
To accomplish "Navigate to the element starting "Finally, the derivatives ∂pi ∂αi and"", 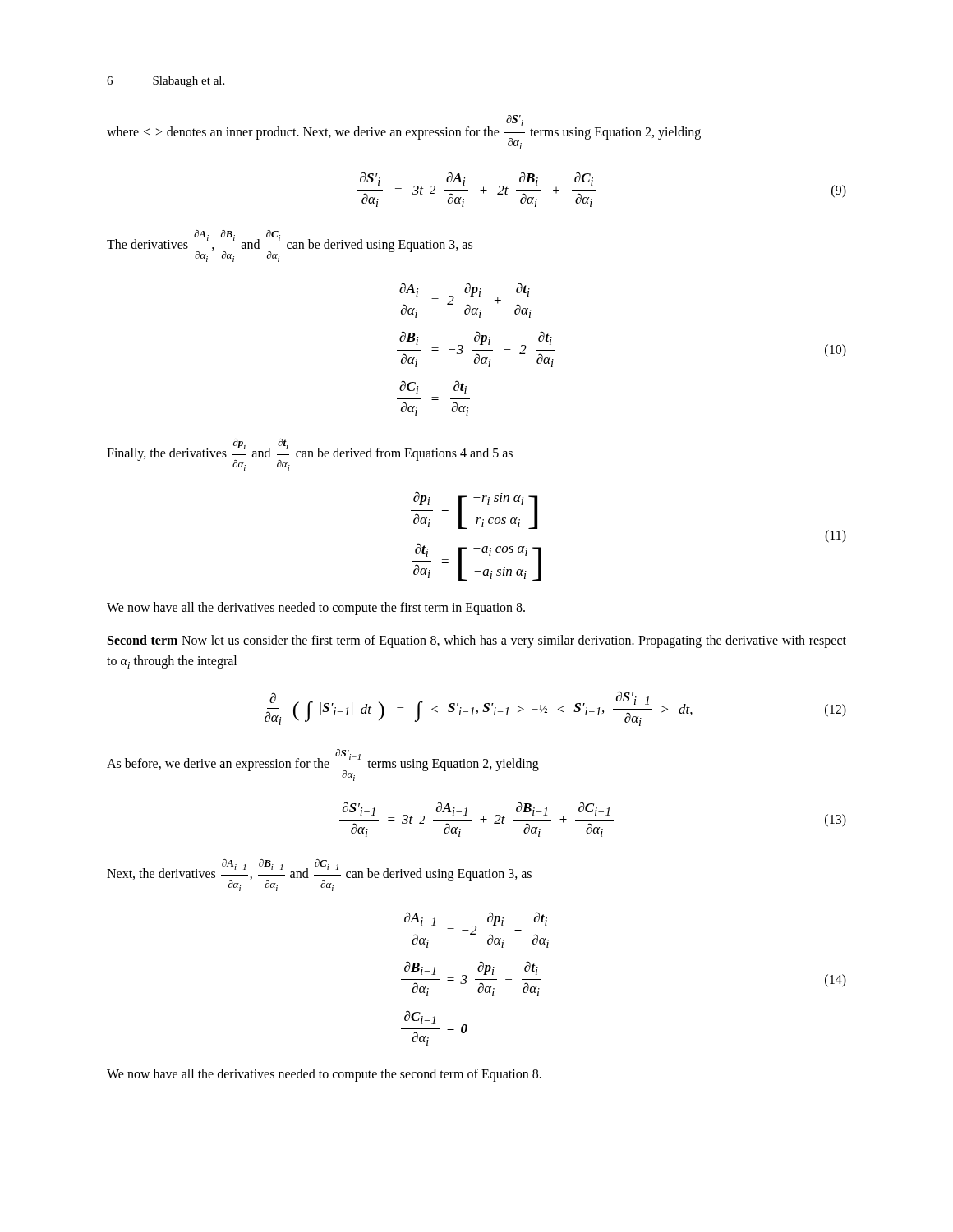I will [476, 454].
